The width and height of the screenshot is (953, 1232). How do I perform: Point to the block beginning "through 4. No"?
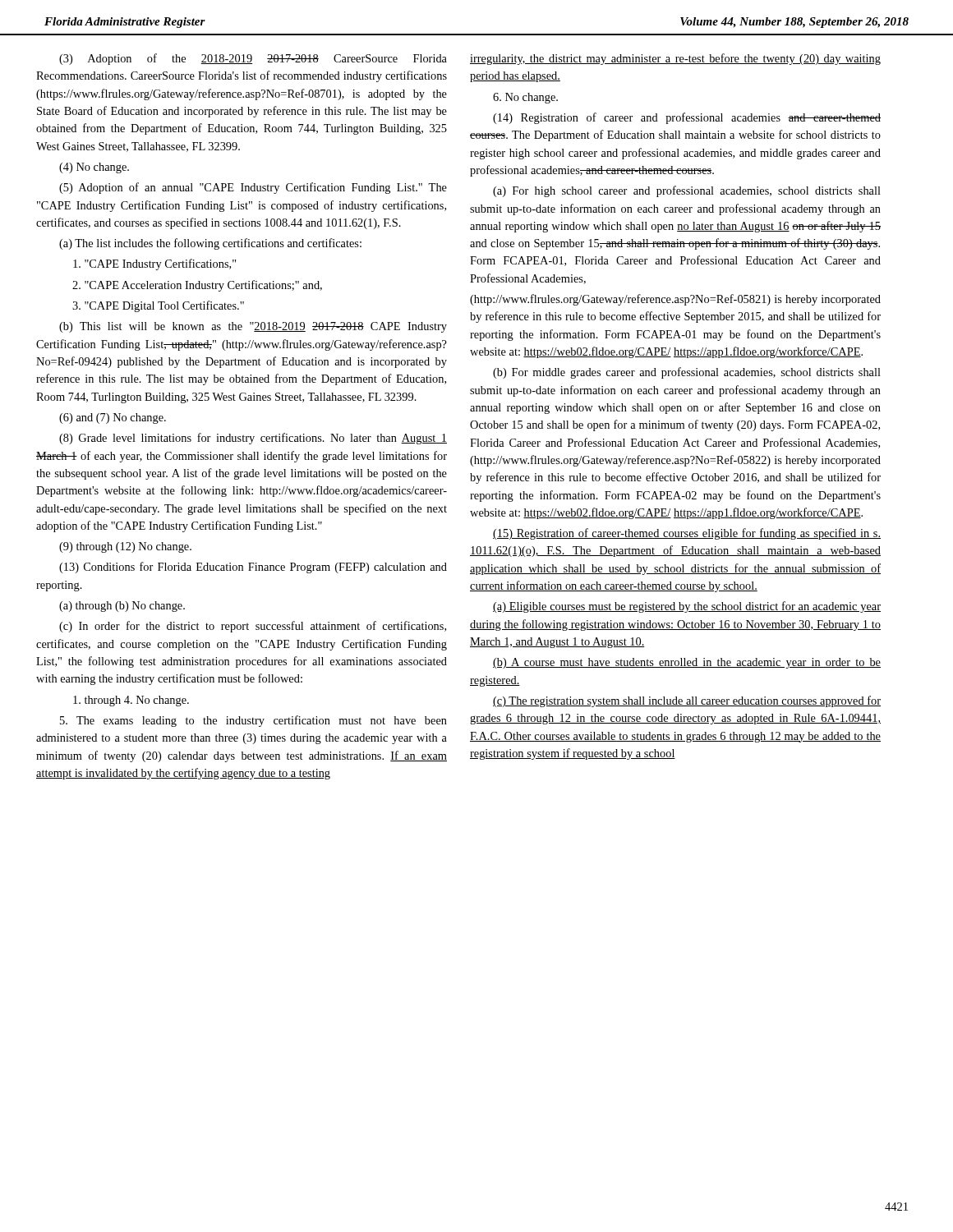131,701
